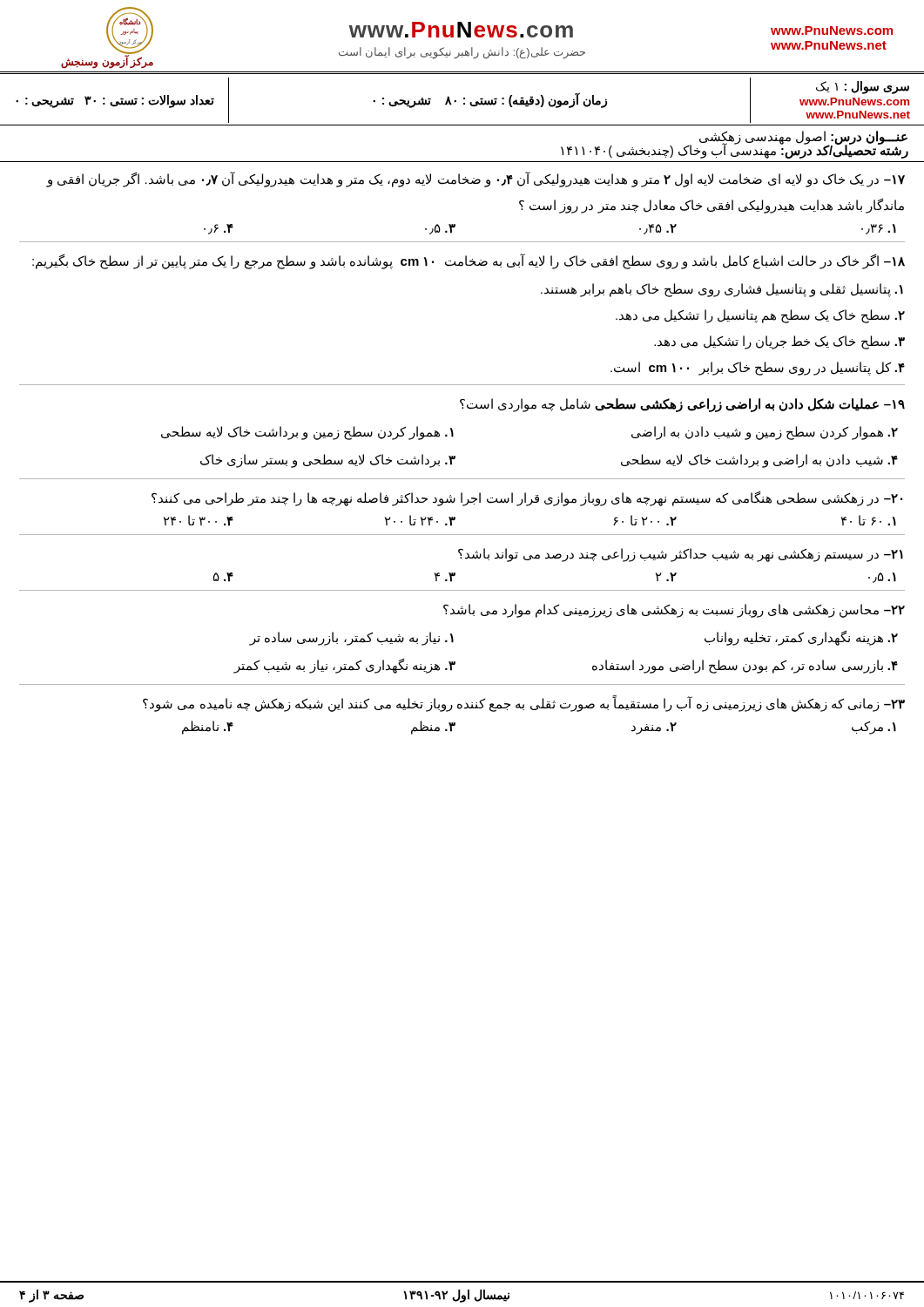Viewport: 924px width, 1307px height.
Task: Click on the text block starting "۱۸– اگر خاک در حالت اشباع کامل باشد"
Action: coord(468,261)
